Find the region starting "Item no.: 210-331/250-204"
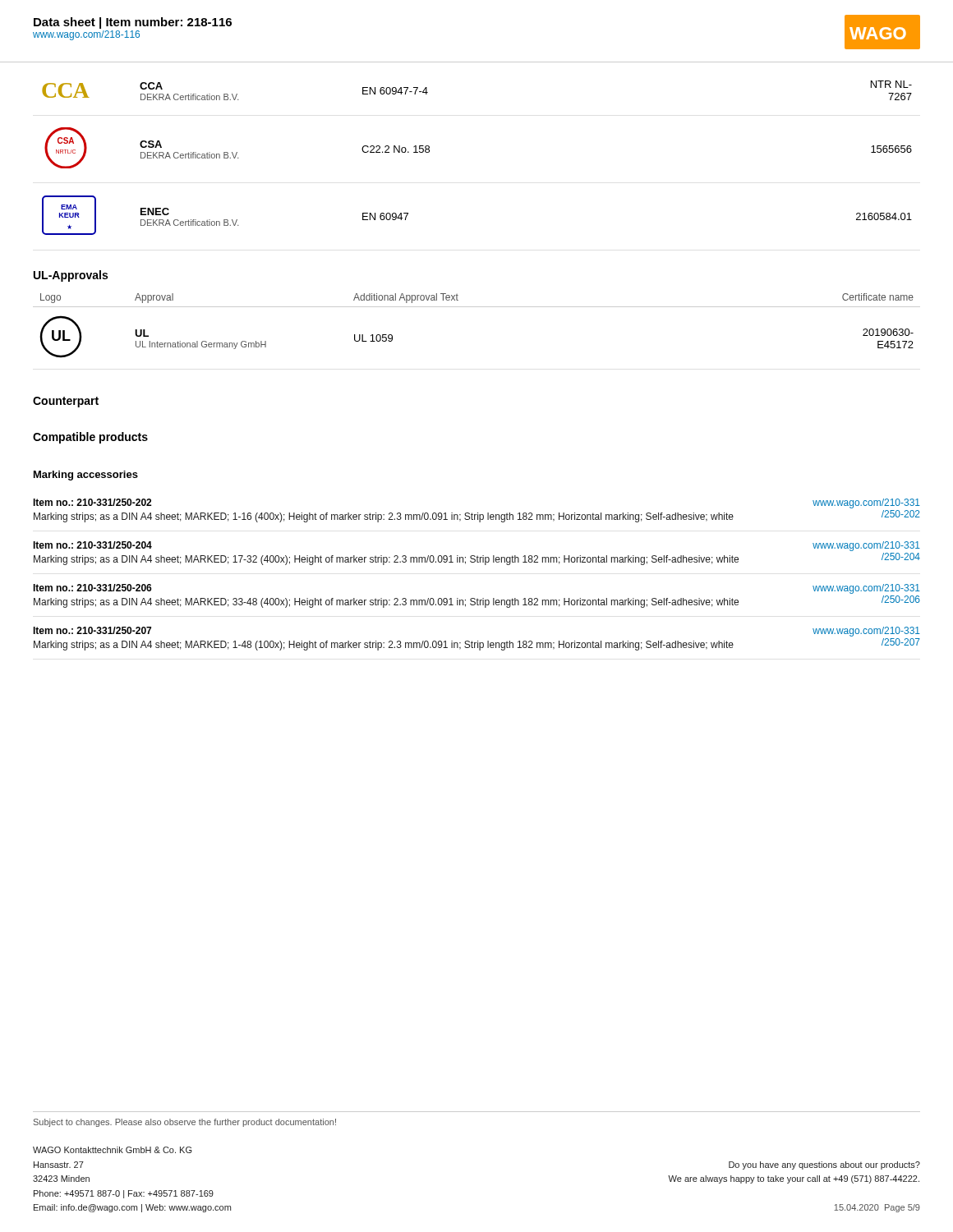 476,552
